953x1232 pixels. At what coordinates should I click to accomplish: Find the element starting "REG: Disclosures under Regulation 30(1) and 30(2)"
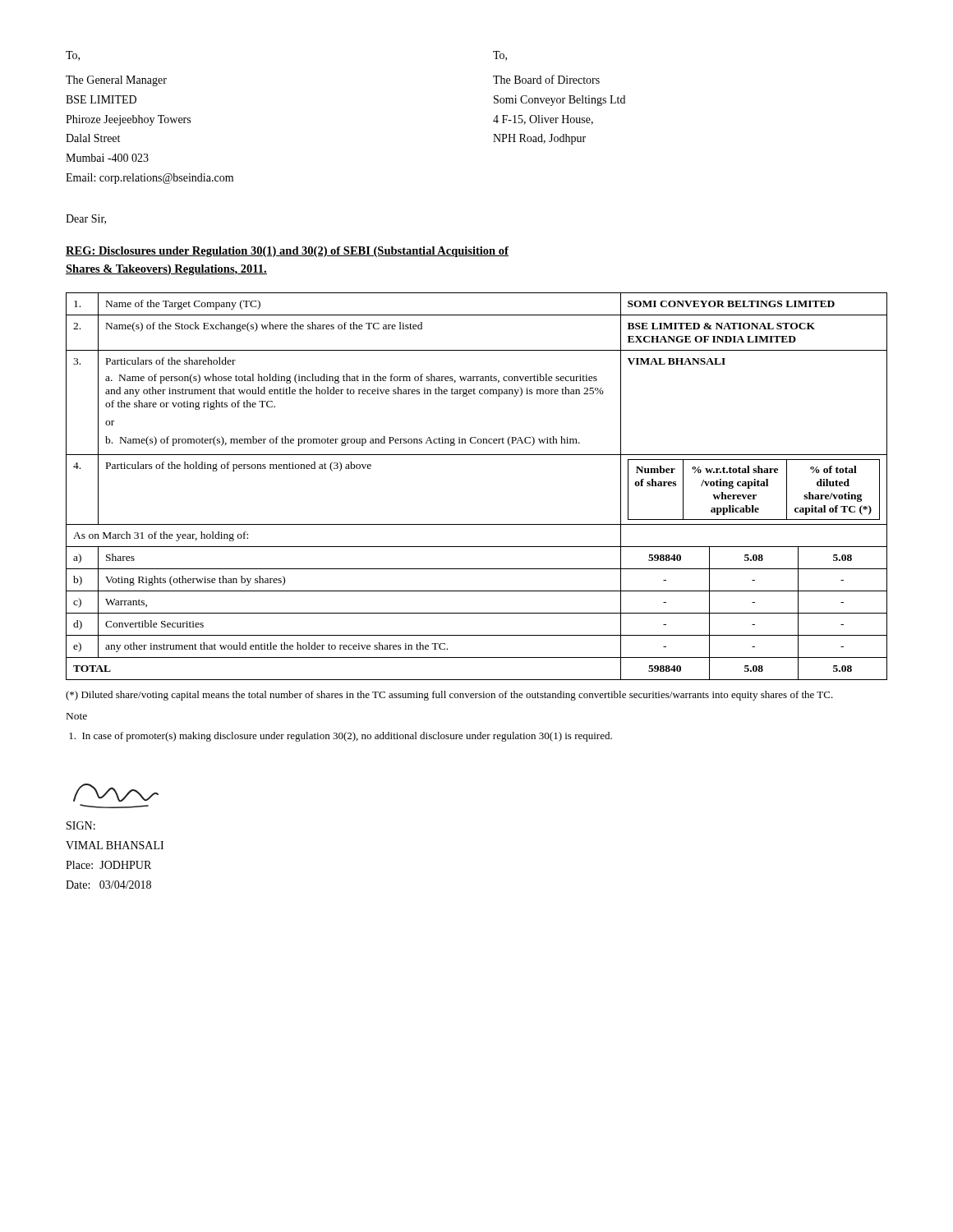click(x=287, y=259)
